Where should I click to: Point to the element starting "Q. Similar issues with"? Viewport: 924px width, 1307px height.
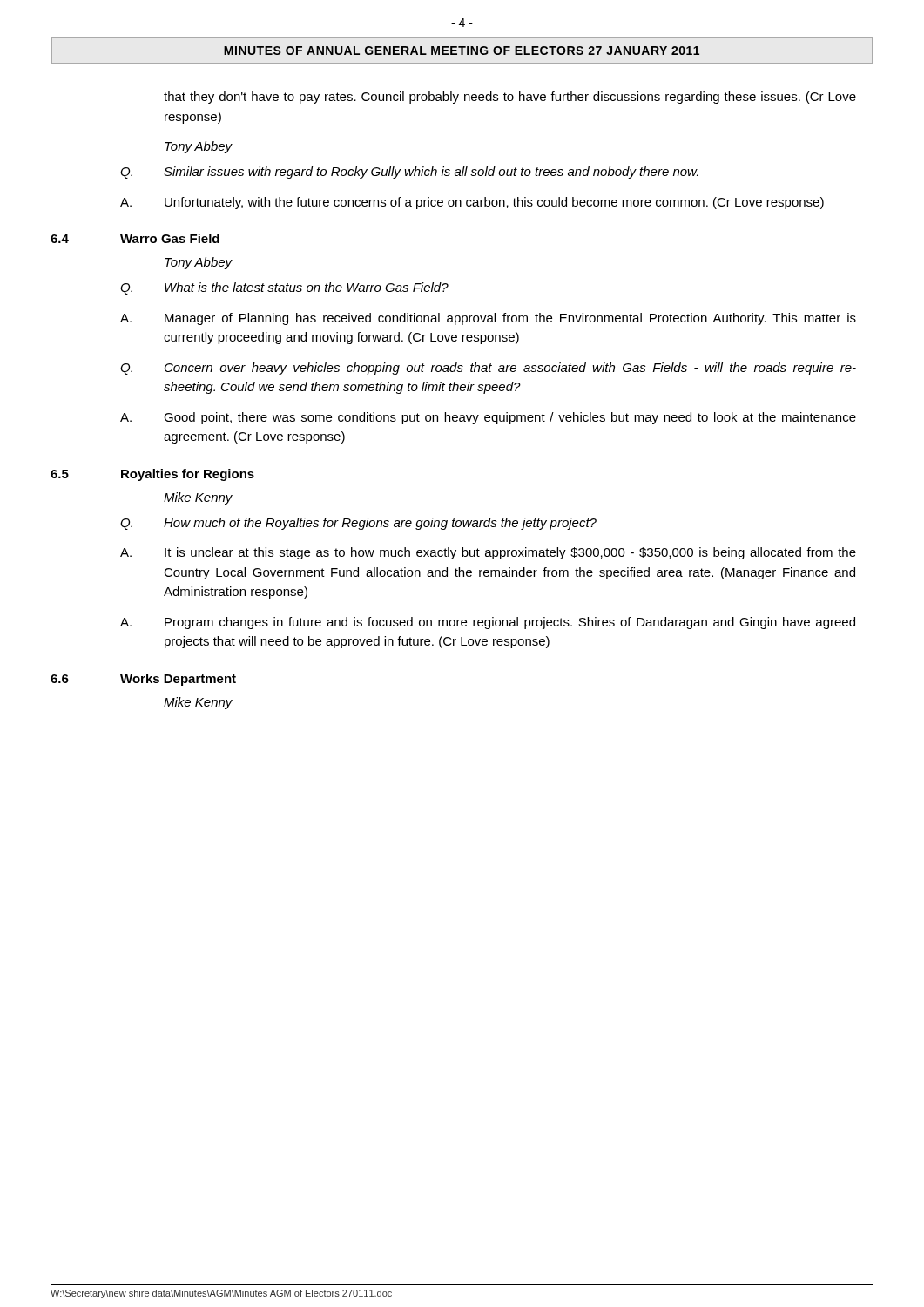pyautogui.click(x=453, y=172)
